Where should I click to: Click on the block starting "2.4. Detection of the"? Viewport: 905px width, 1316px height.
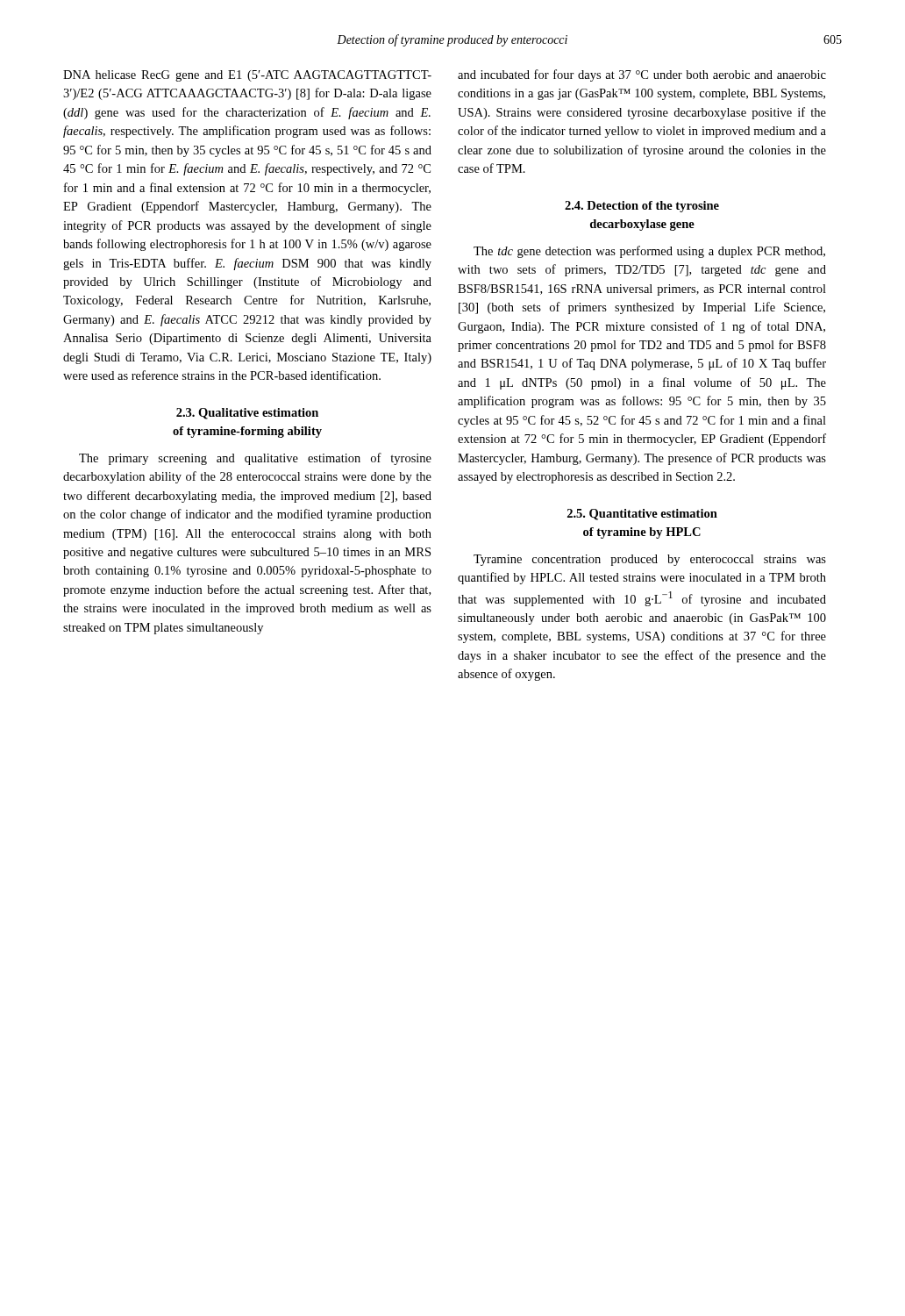tap(642, 214)
